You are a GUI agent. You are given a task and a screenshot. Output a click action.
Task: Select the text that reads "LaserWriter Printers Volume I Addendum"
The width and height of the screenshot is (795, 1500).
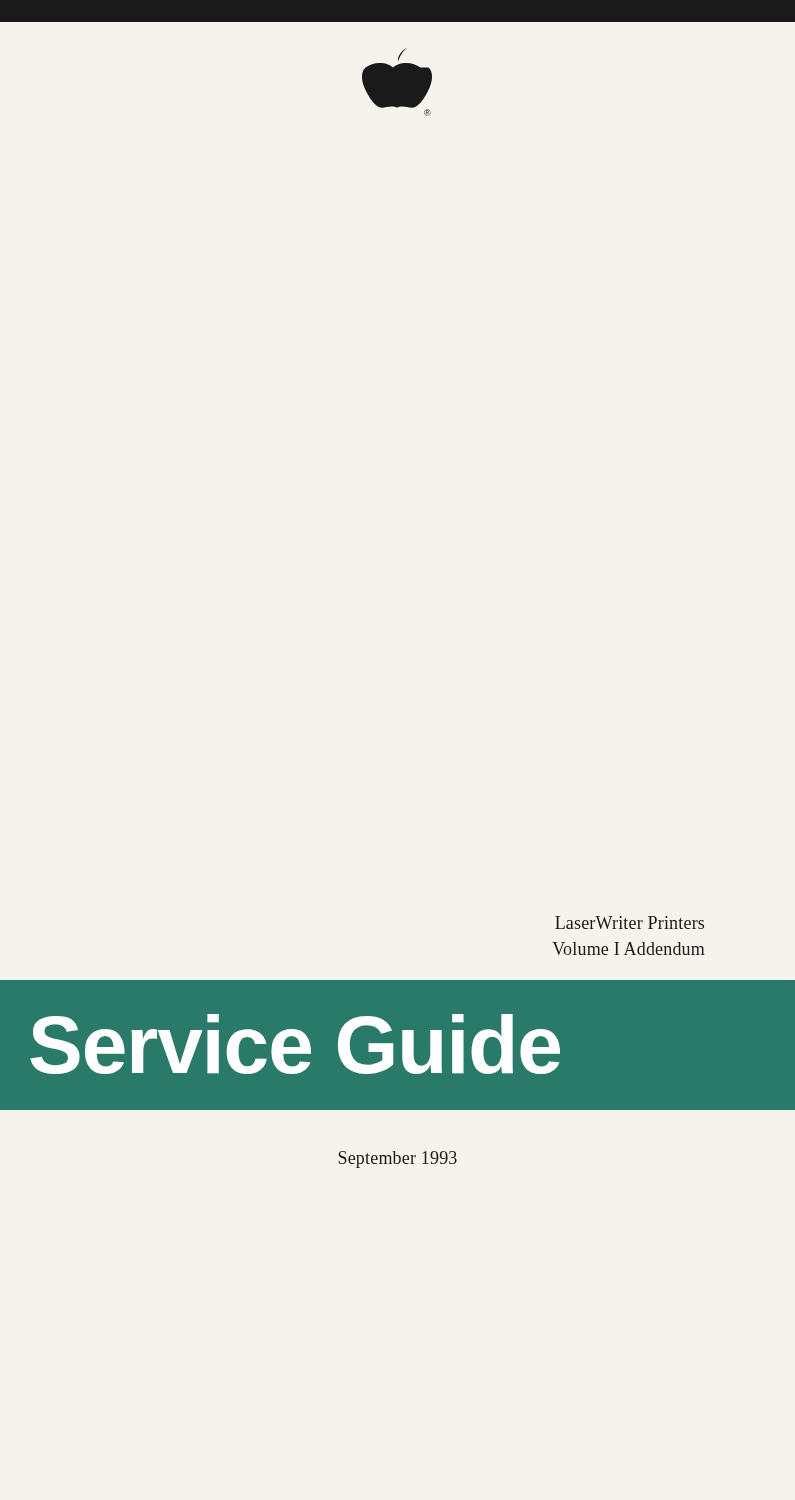coord(629,936)
